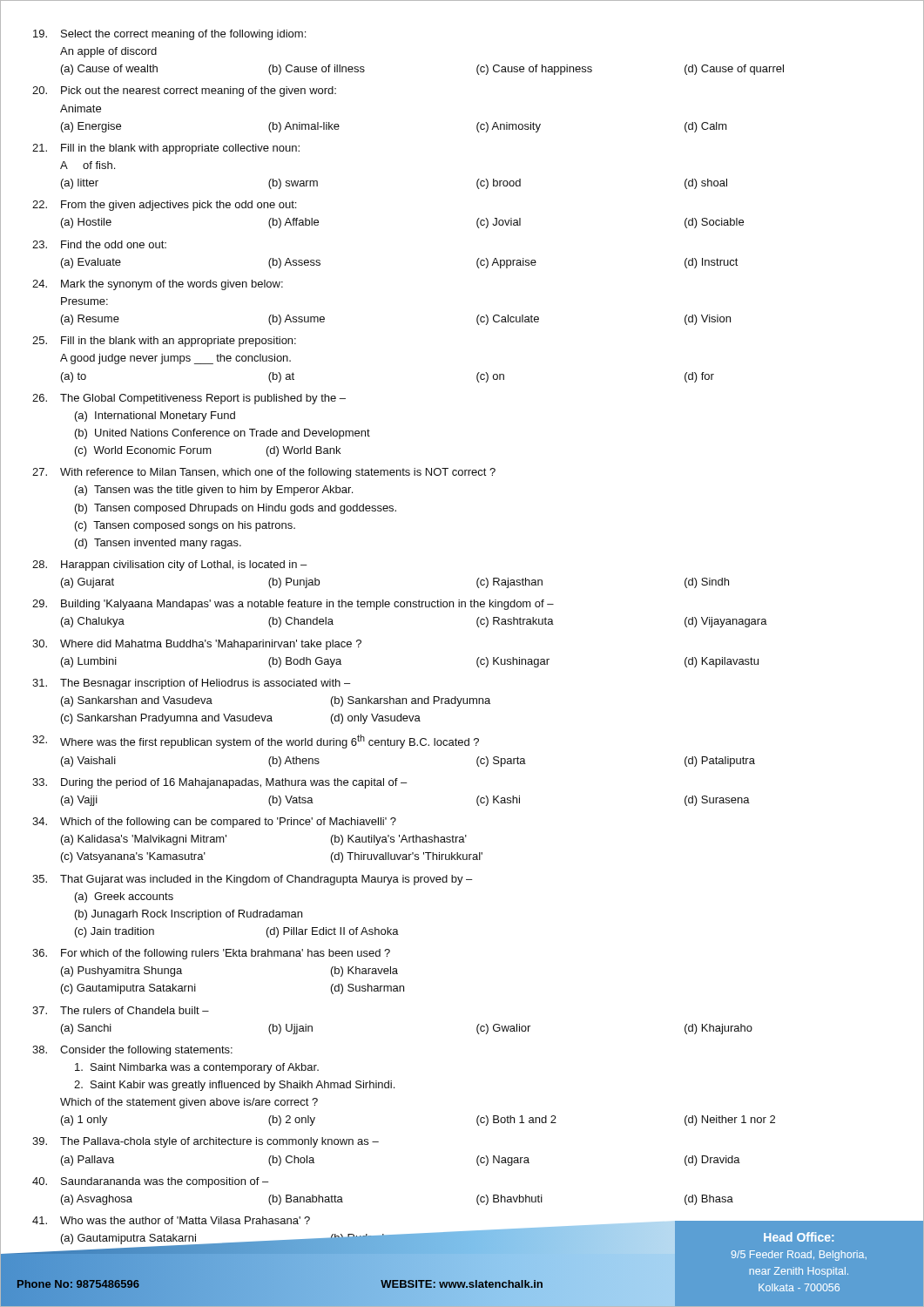924x1307 pixels.
Task: Select the block starting "21. Fill in the"
Action: coord(166,149)
